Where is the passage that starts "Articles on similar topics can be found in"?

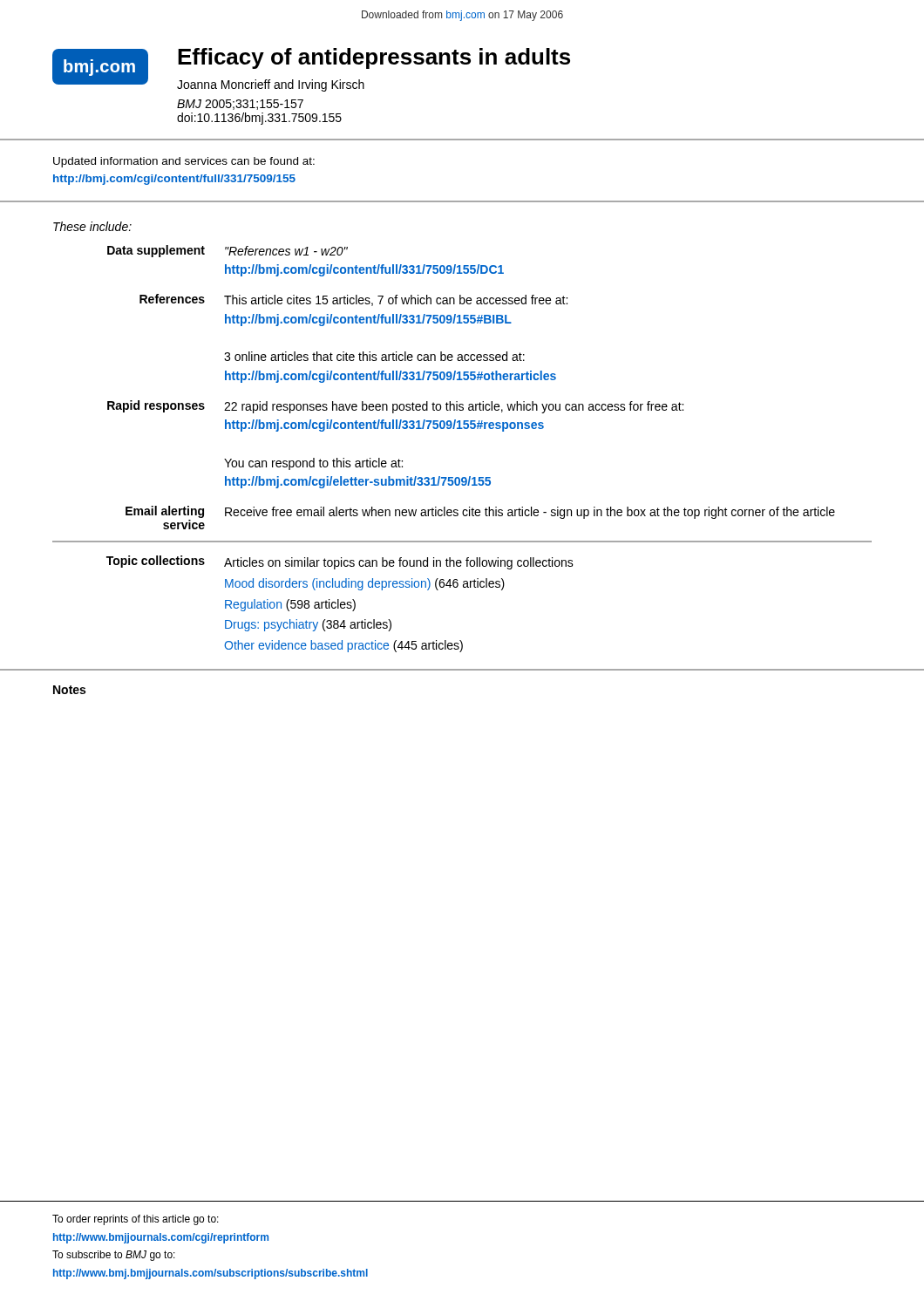(399, 563)
